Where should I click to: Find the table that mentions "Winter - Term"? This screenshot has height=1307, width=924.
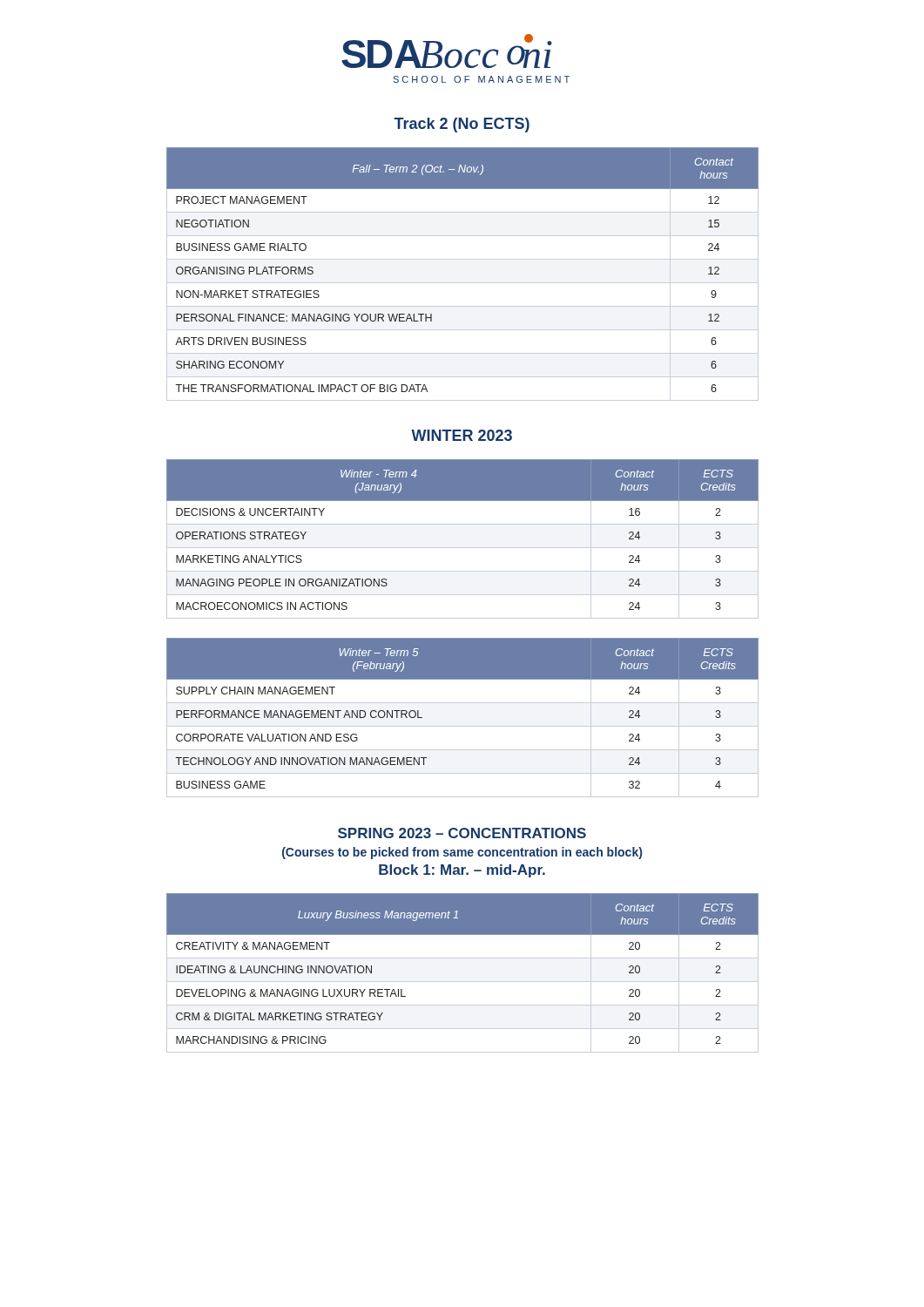coord(462,539)
